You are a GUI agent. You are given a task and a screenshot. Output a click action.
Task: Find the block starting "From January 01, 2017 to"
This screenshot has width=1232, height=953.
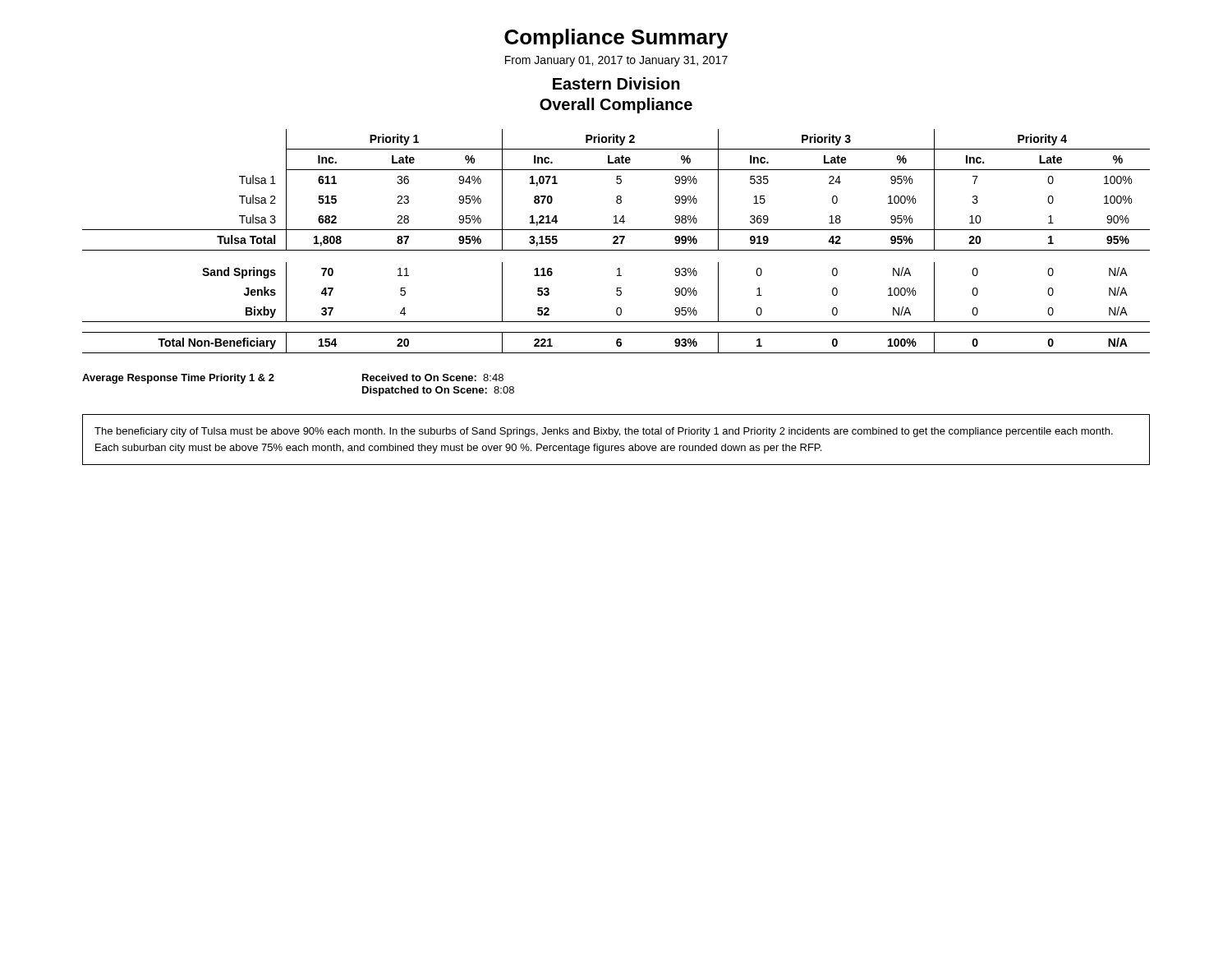coord(616,60)
